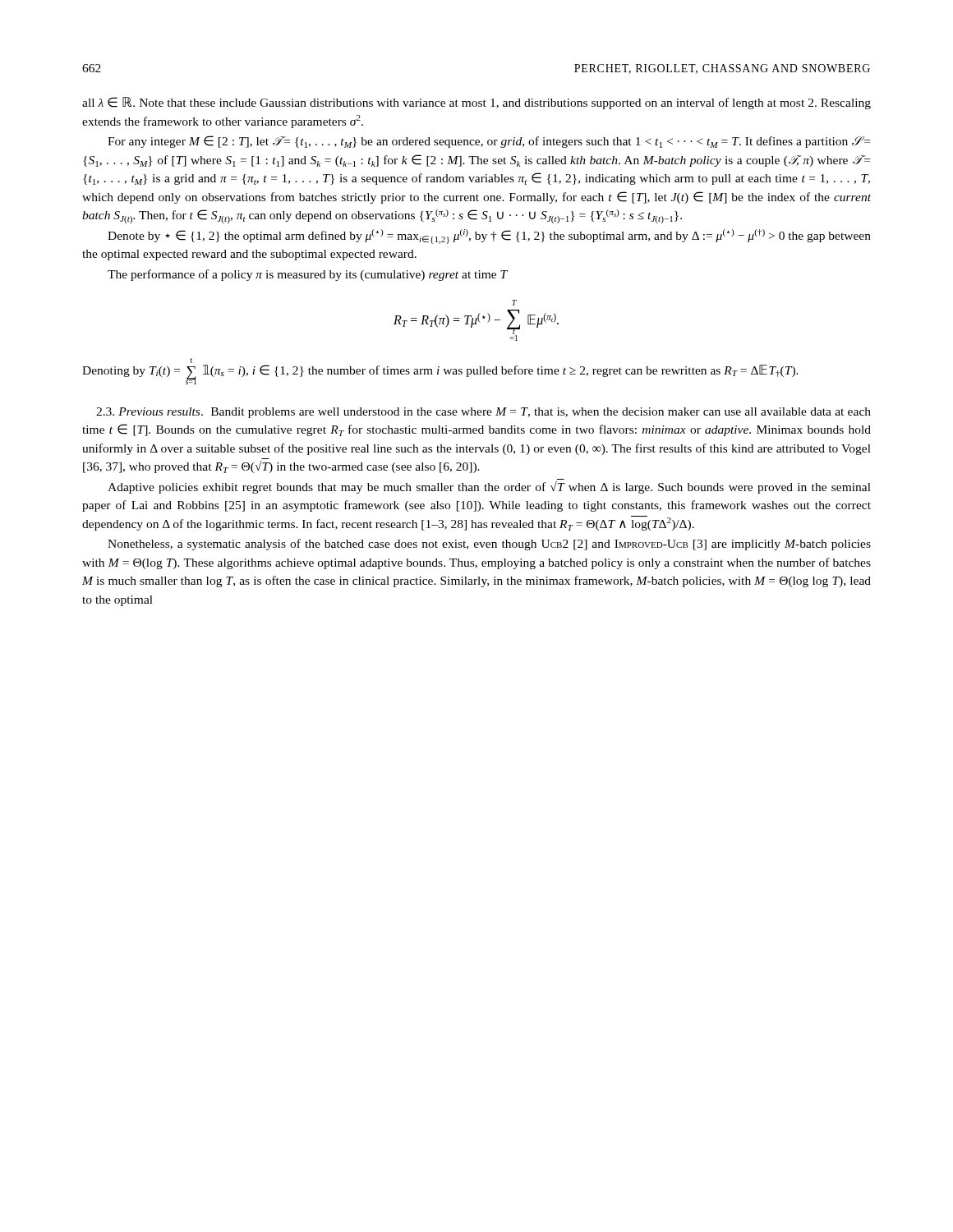Find the block on this page that starts "Nonetheless, a systematic analysis"
This screenshot has width=953, height=1232.
(476, 572)
